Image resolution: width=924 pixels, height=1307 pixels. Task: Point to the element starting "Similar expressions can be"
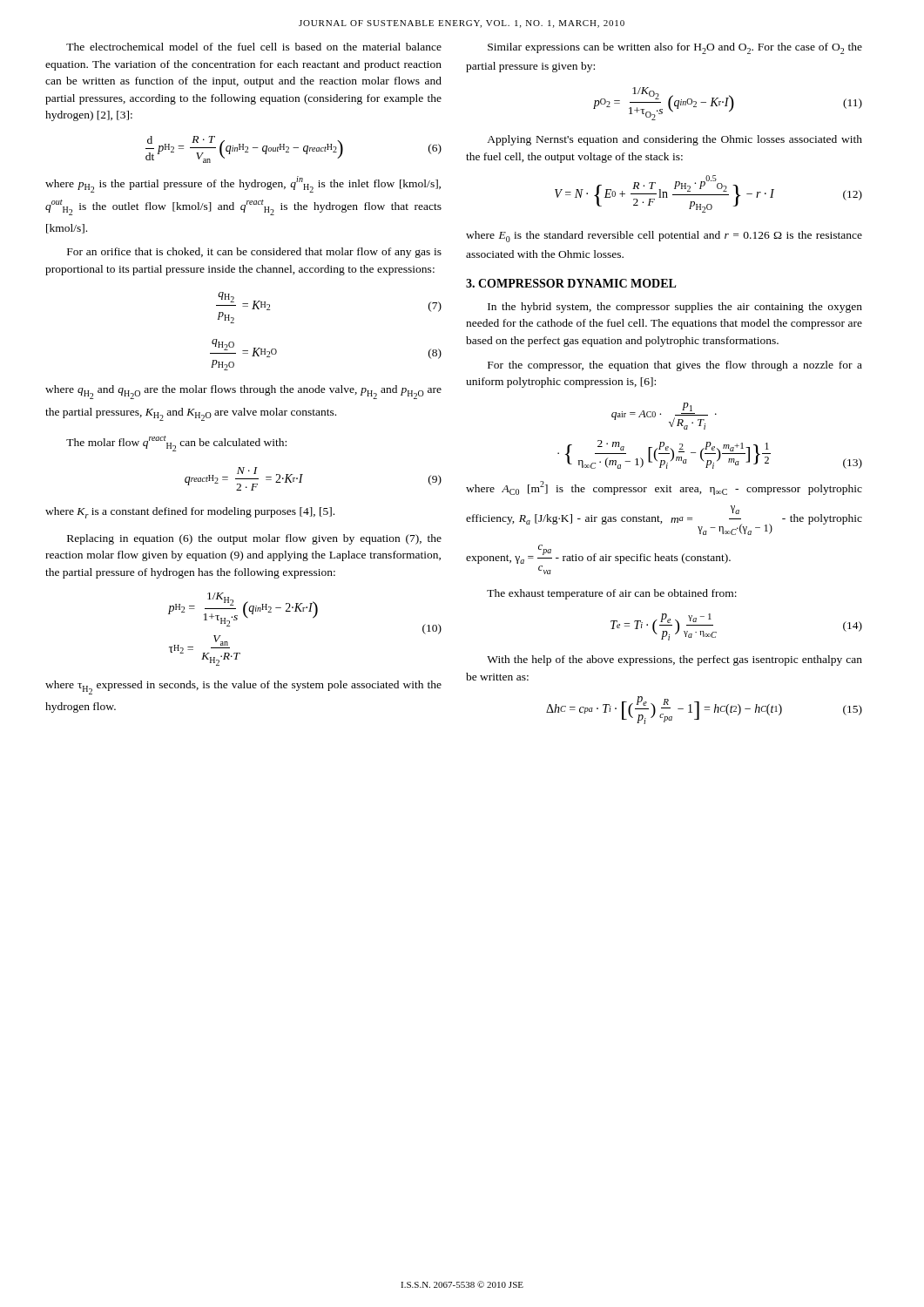coord(664,56)
